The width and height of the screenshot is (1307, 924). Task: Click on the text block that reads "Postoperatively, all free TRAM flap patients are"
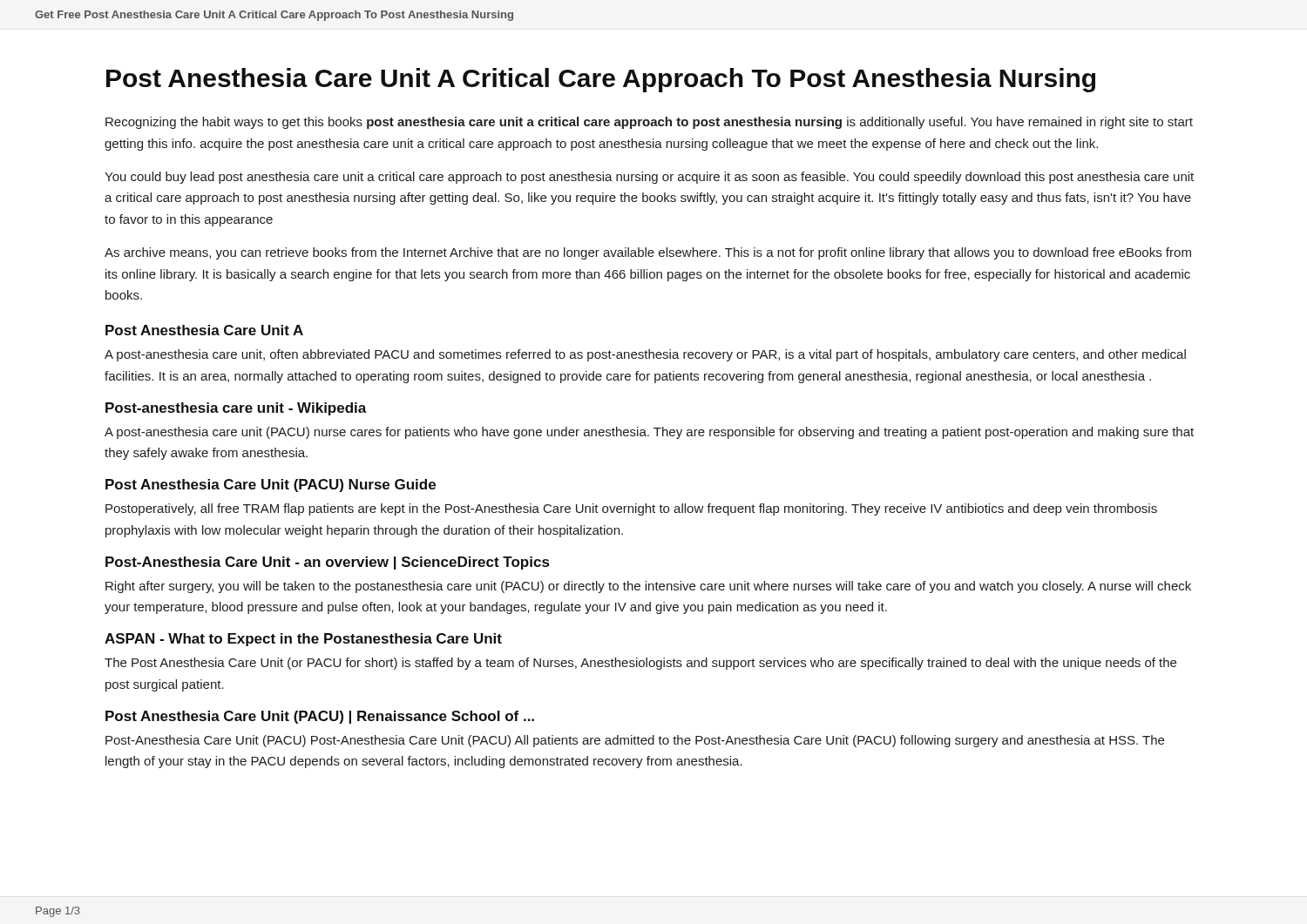[631, 519]
